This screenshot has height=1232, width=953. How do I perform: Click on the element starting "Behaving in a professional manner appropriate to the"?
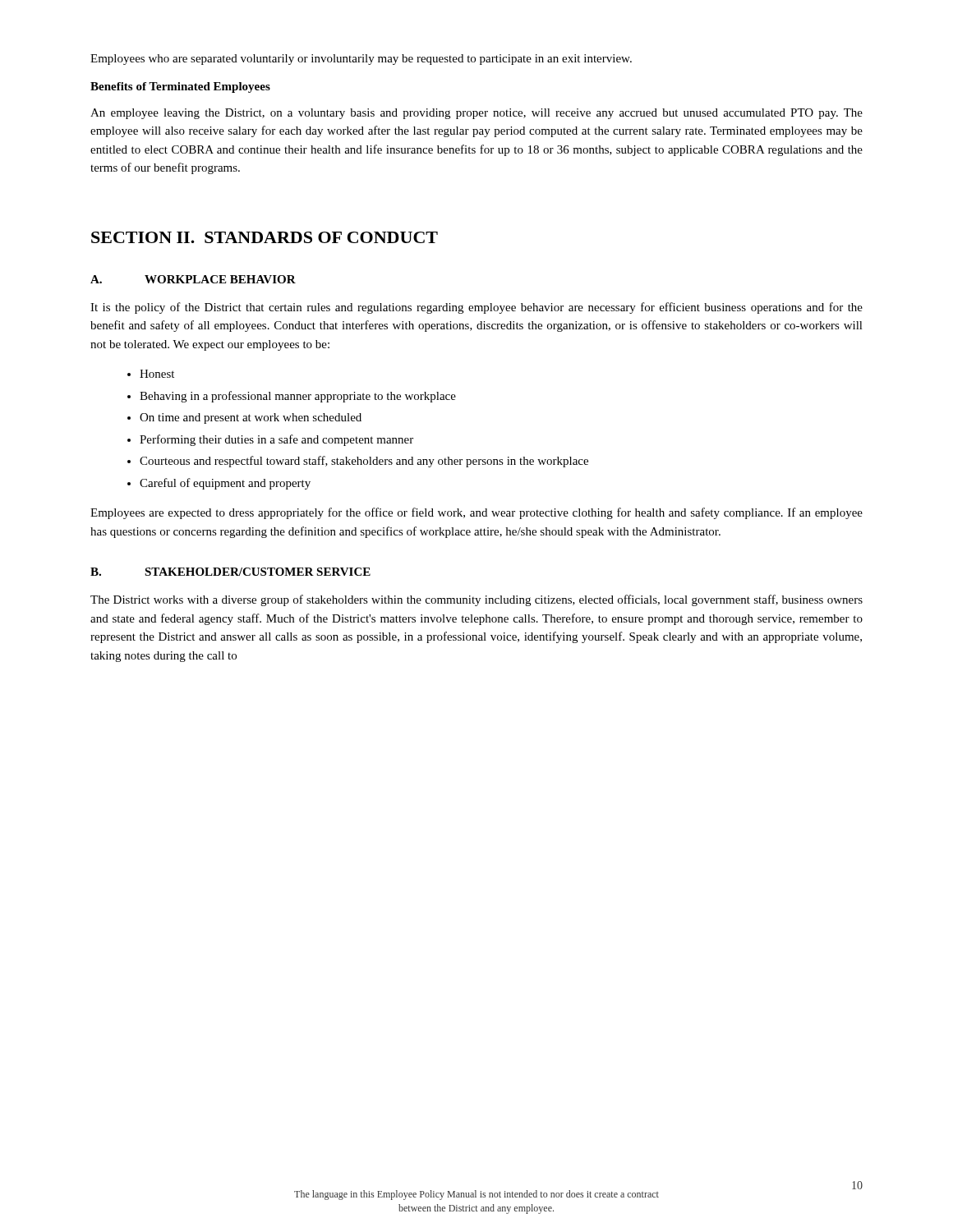pyautogui.click(x=298, y=395)
